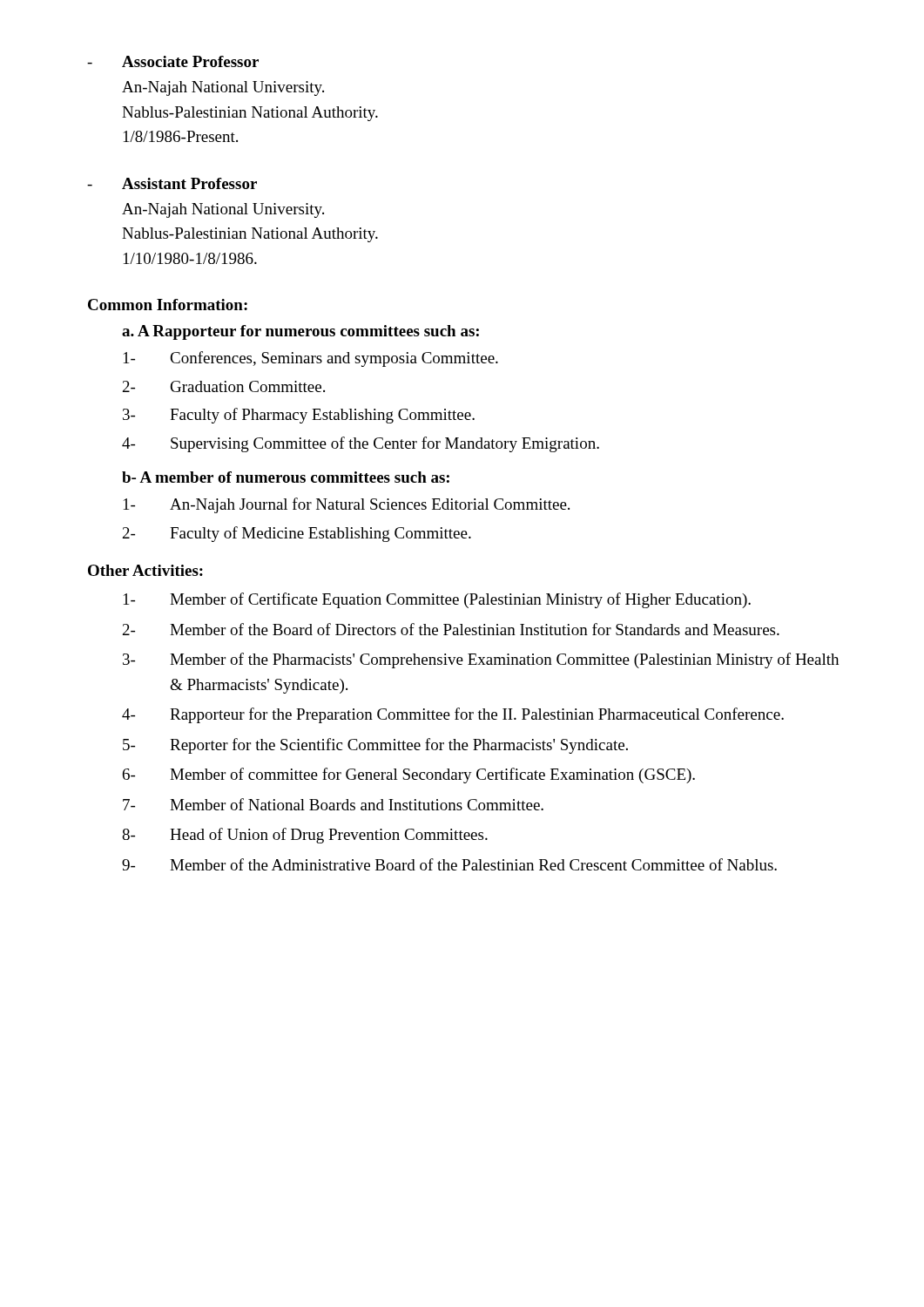924x1307 pixels.
Task: Select the element starting "8-Head of Union of Drug Prevention Committees."
Action: [x=488, y=835]
